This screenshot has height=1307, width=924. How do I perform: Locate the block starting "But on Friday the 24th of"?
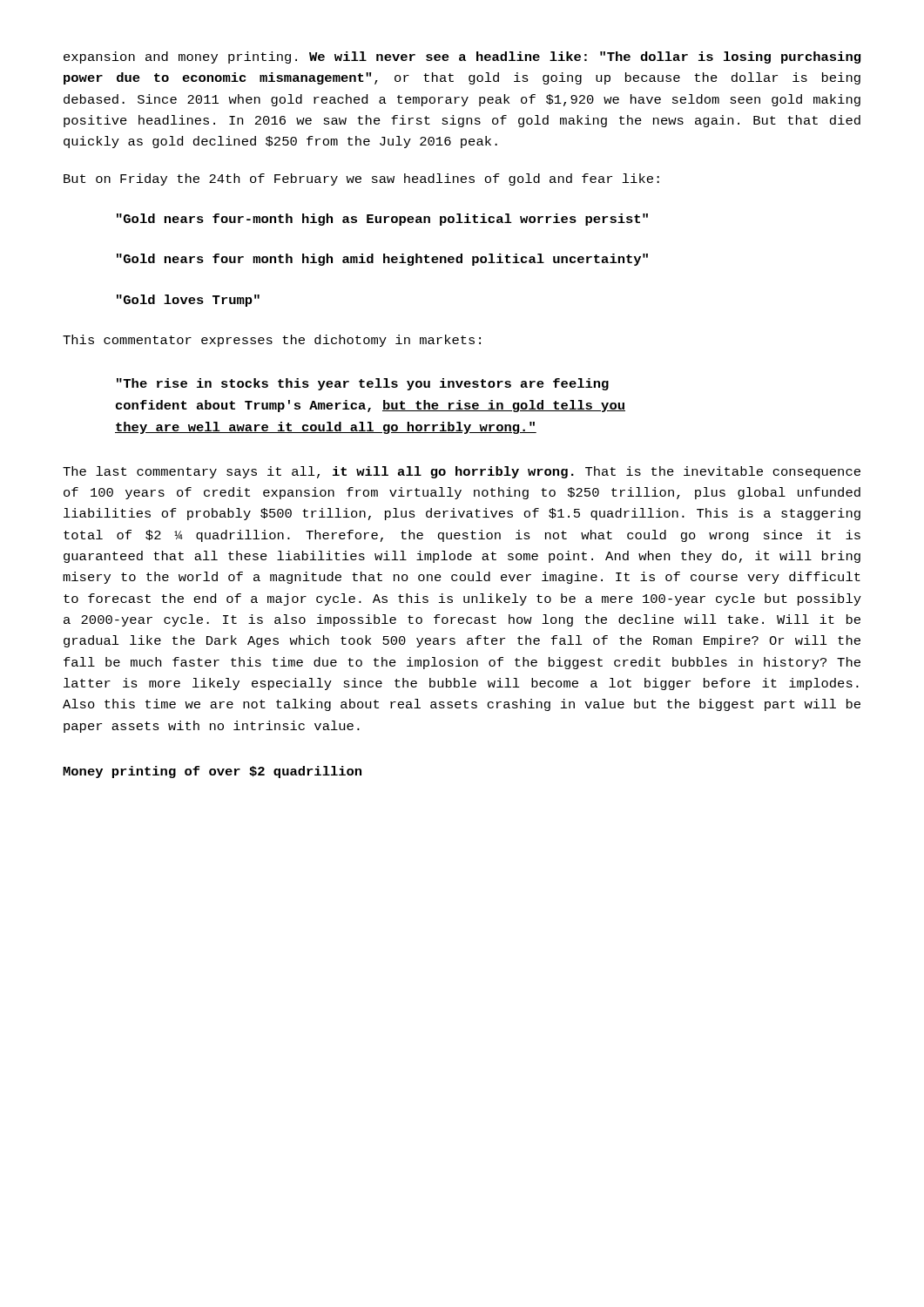click(x=362, y=179)
